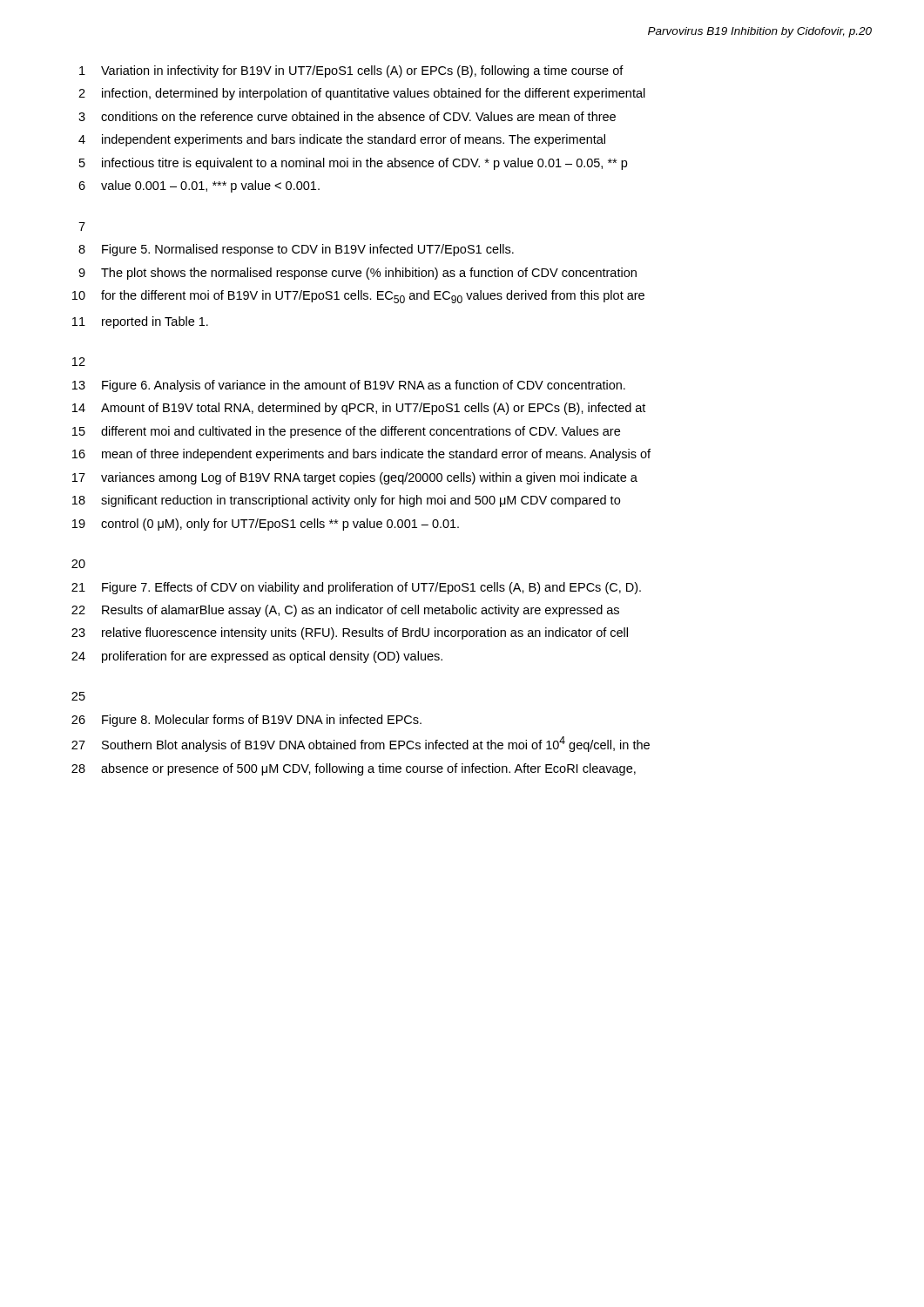Click on the text block with the text "21 Figure 7. Effects of CDV"
Viewport: 924px width, 1307px height.
point(462,587)
